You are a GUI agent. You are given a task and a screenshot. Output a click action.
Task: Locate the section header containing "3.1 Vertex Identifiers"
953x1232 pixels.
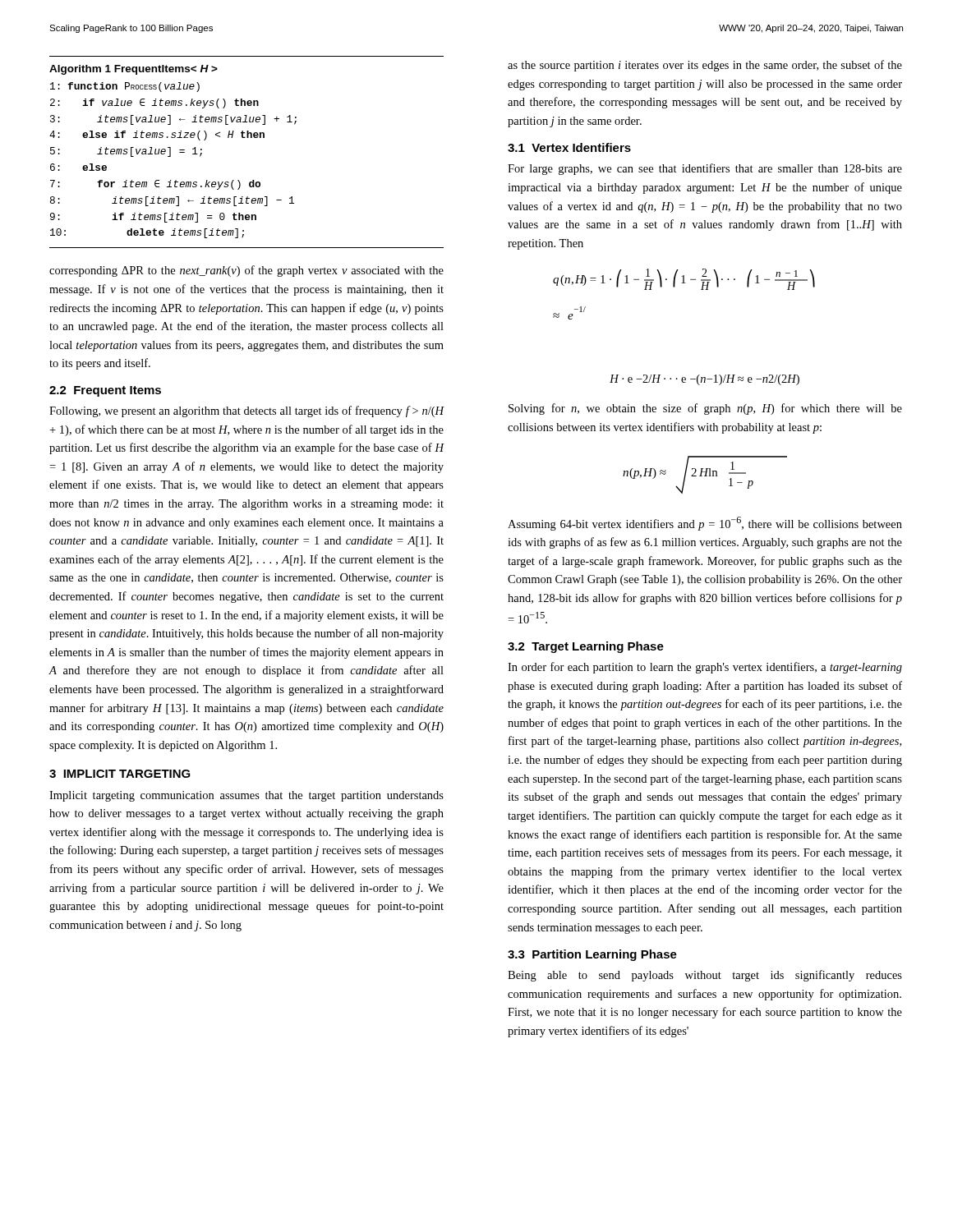pyautogui.click(x=569, y=148)
